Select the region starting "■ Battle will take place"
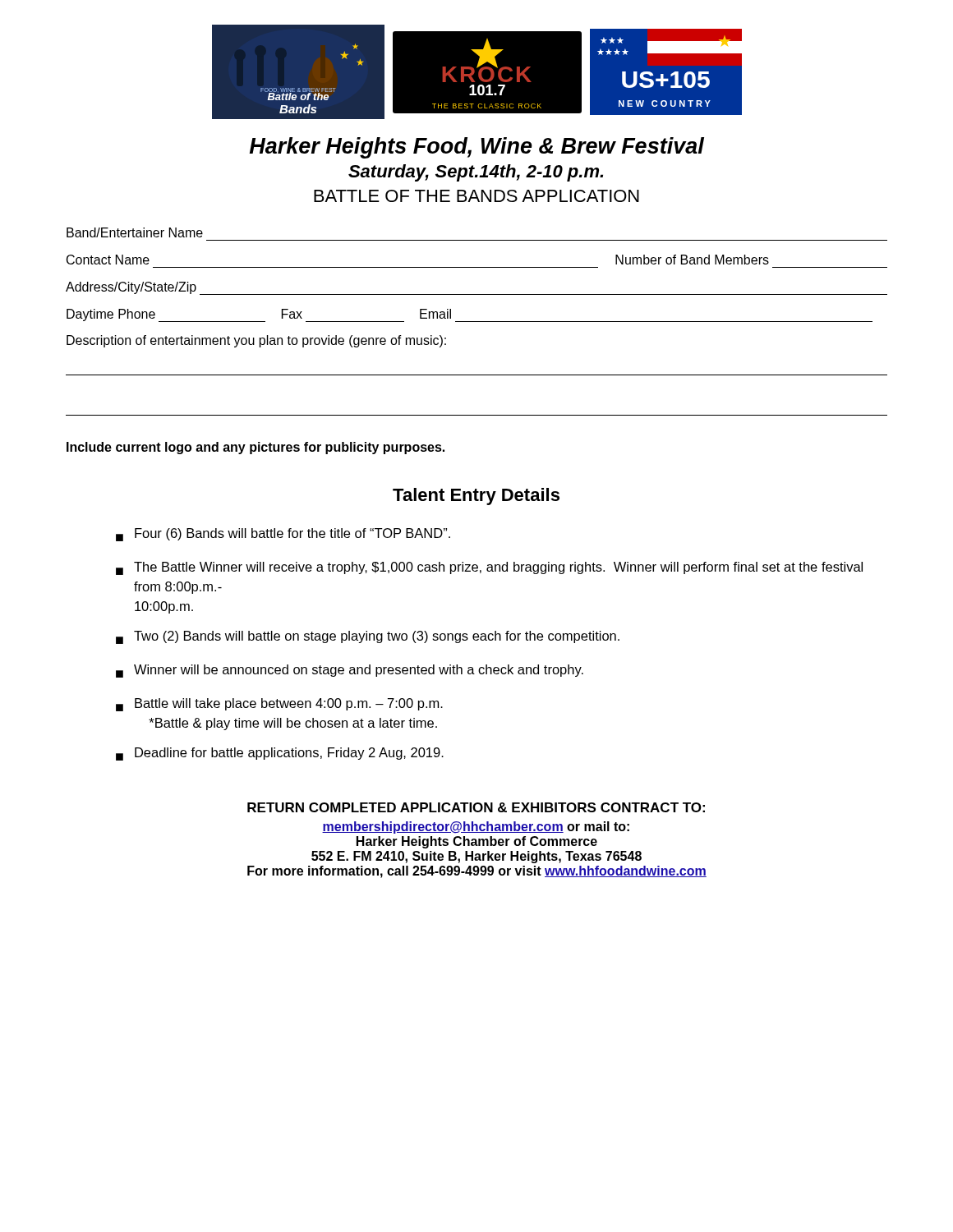 pyautogui.click(x=279, y=705)
